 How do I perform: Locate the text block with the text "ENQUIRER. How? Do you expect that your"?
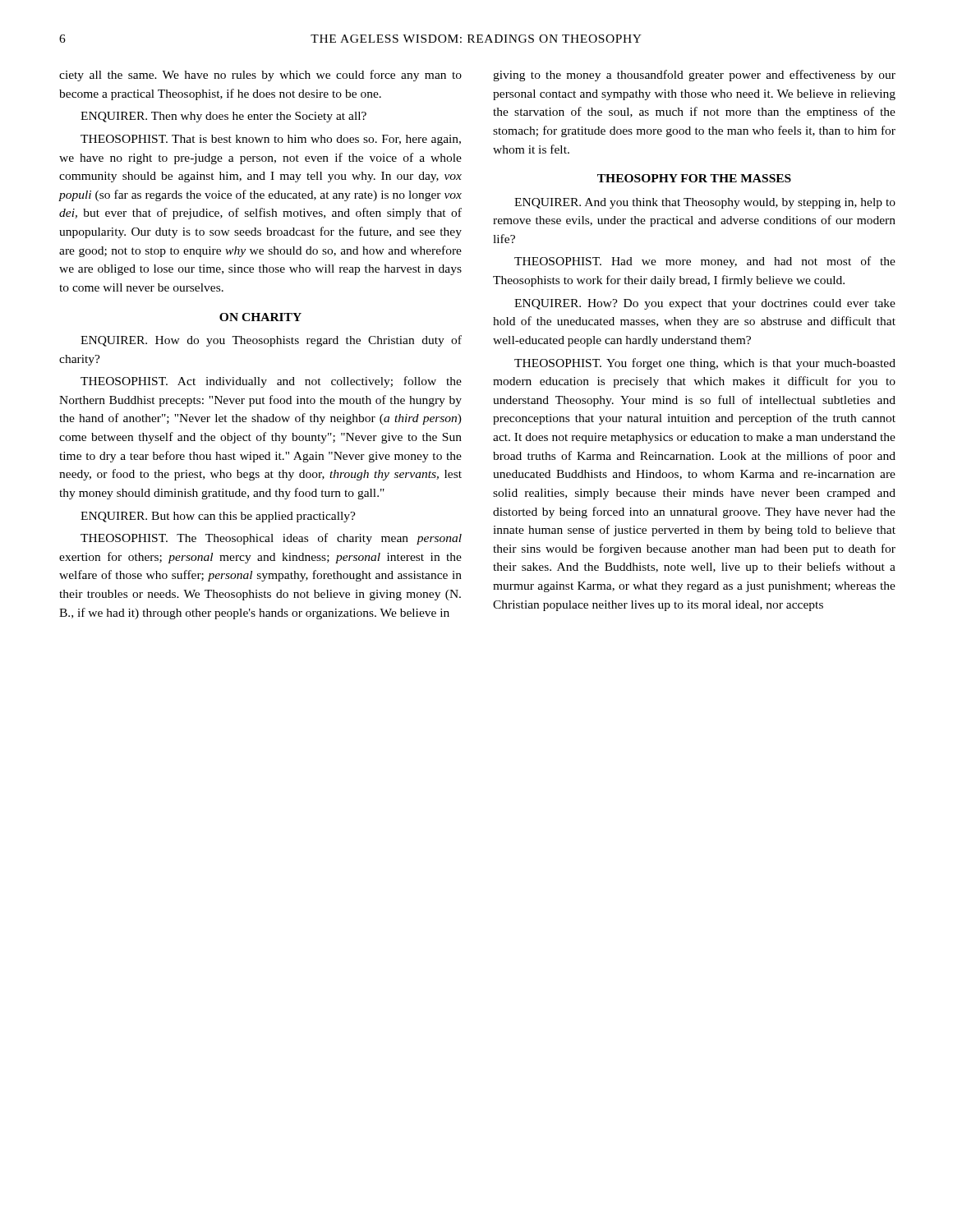694,322
